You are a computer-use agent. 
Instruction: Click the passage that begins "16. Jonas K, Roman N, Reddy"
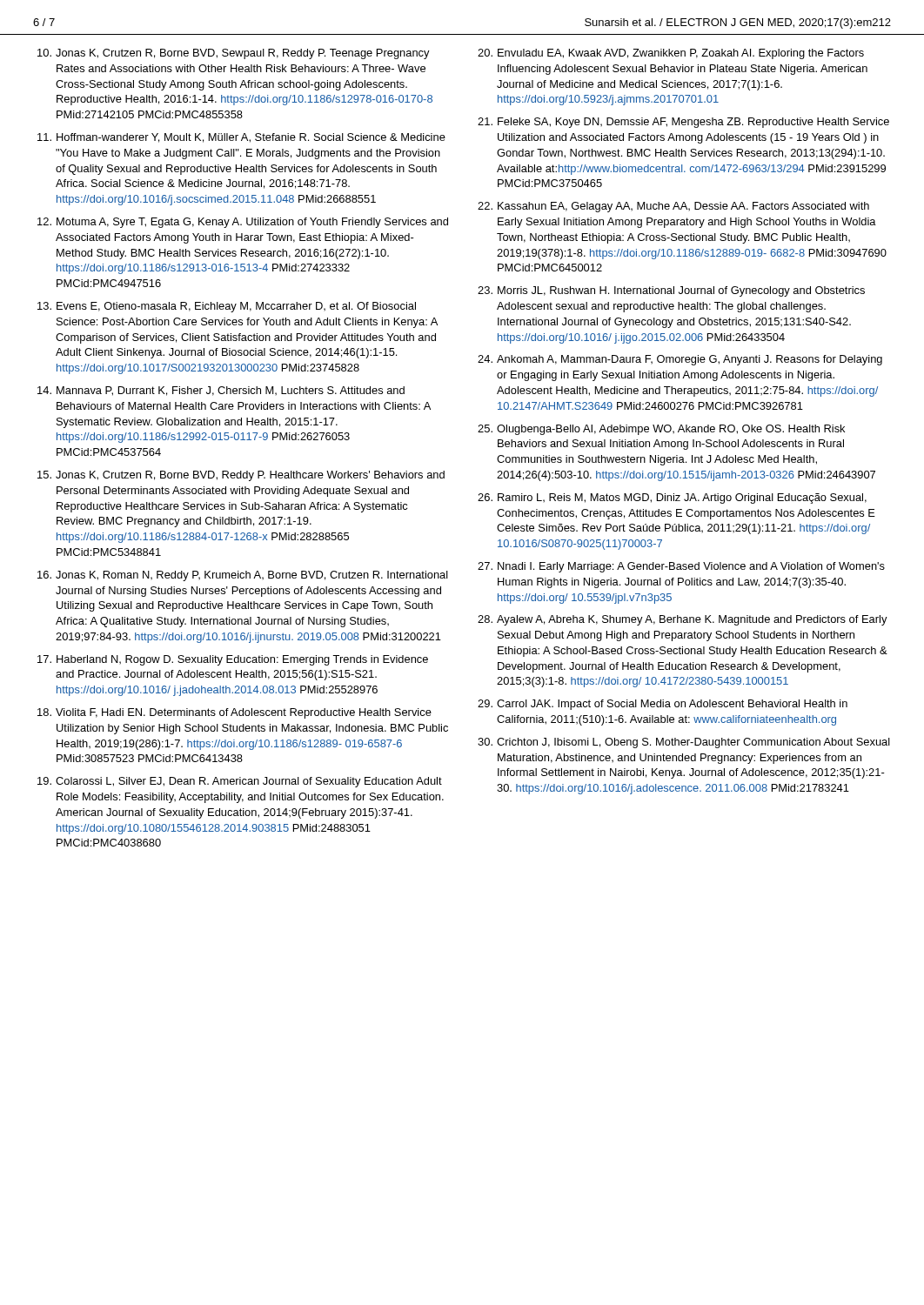tap(241, 606)
